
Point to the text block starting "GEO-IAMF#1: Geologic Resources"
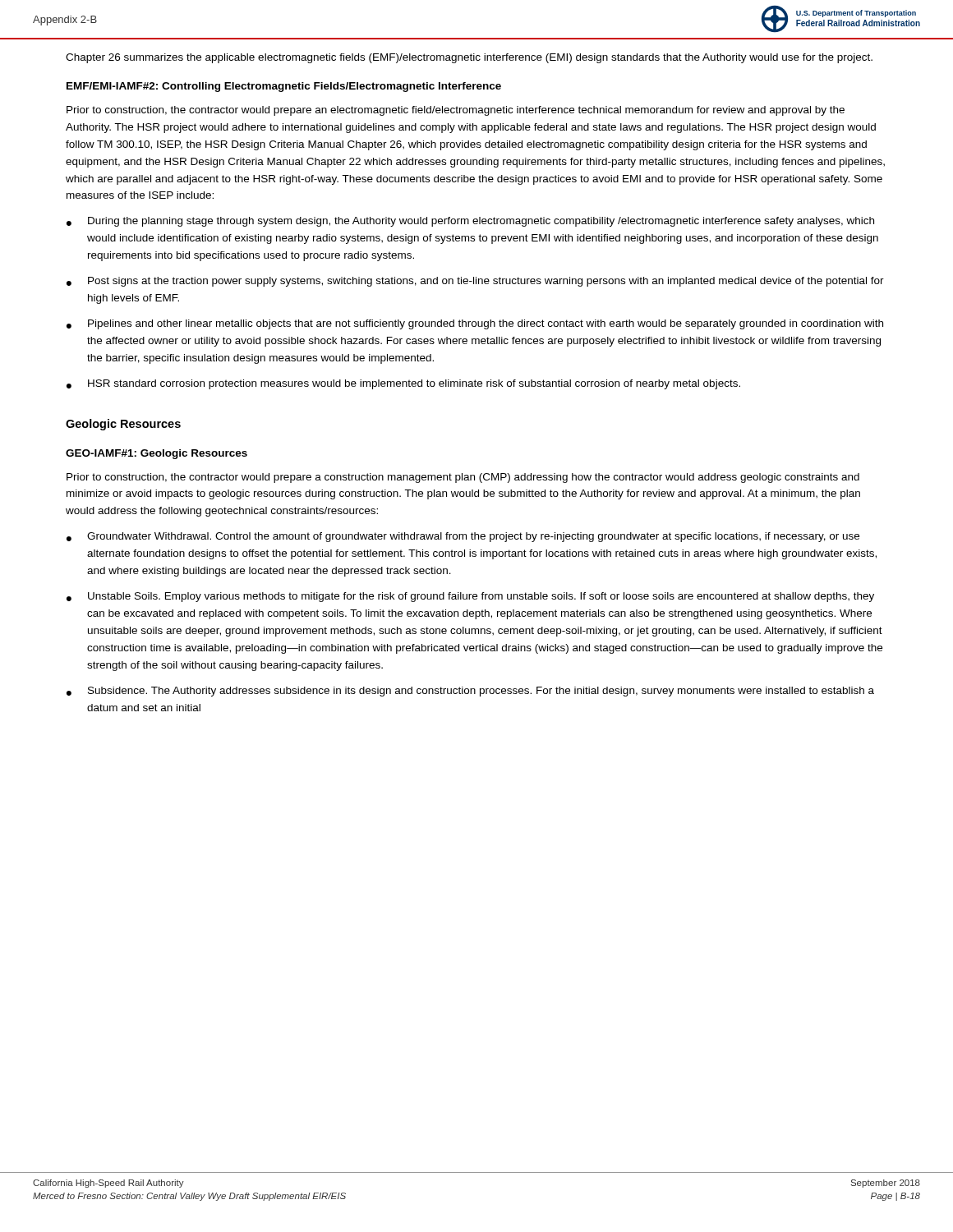coord(157,453)
